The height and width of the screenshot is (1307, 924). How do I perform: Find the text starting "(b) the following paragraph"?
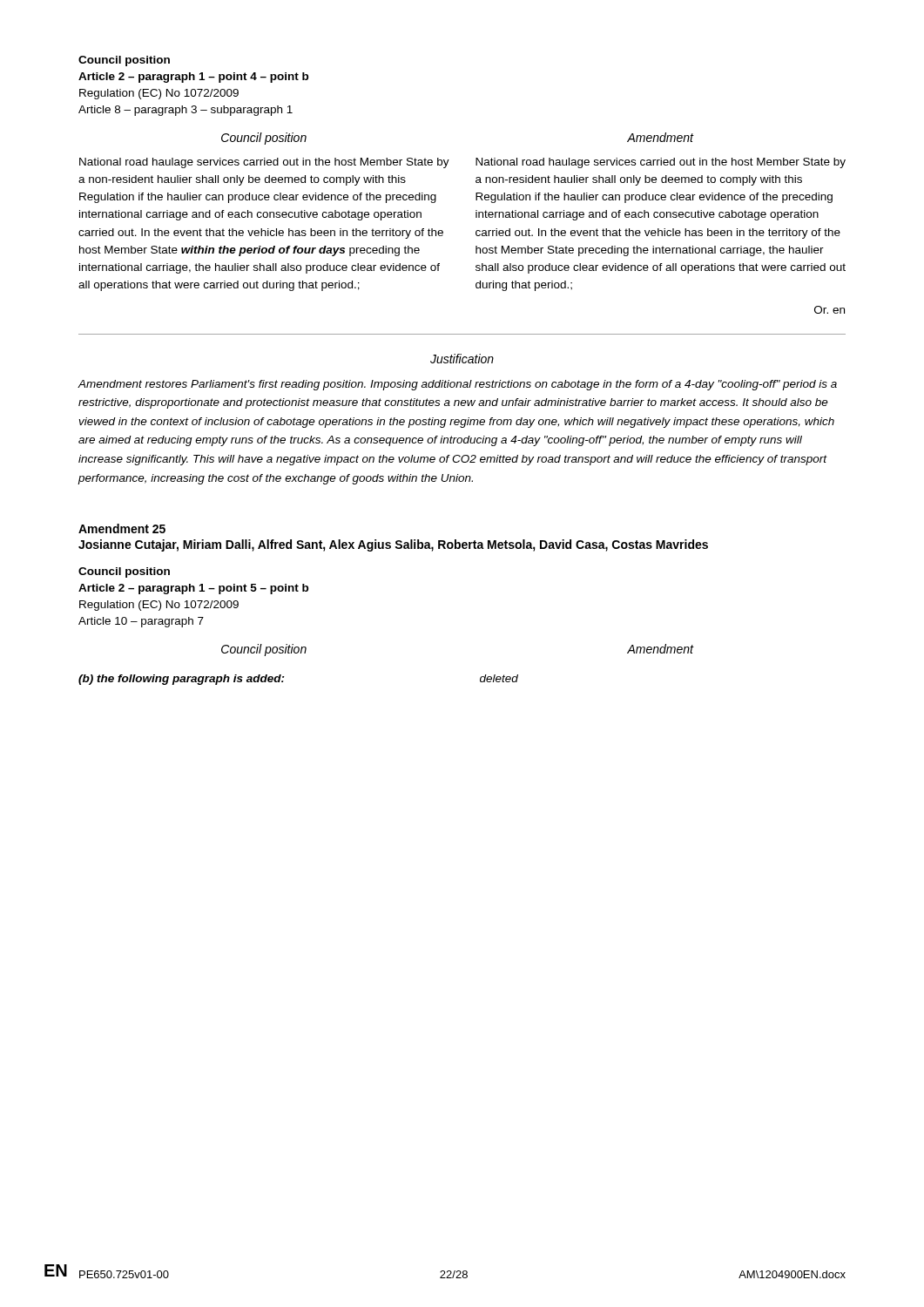point(202,680)
